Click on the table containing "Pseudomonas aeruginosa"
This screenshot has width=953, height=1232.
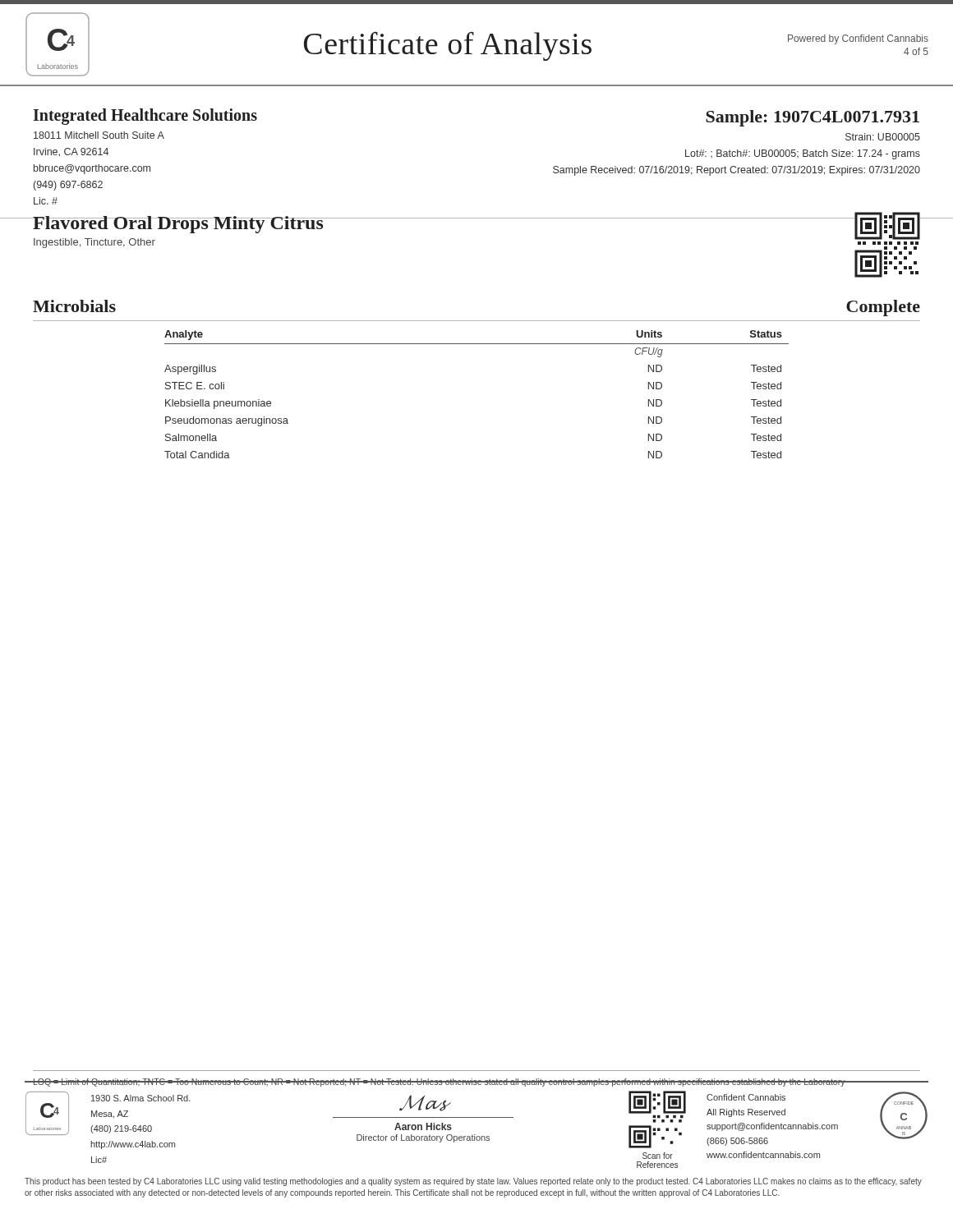pos(476,394)
